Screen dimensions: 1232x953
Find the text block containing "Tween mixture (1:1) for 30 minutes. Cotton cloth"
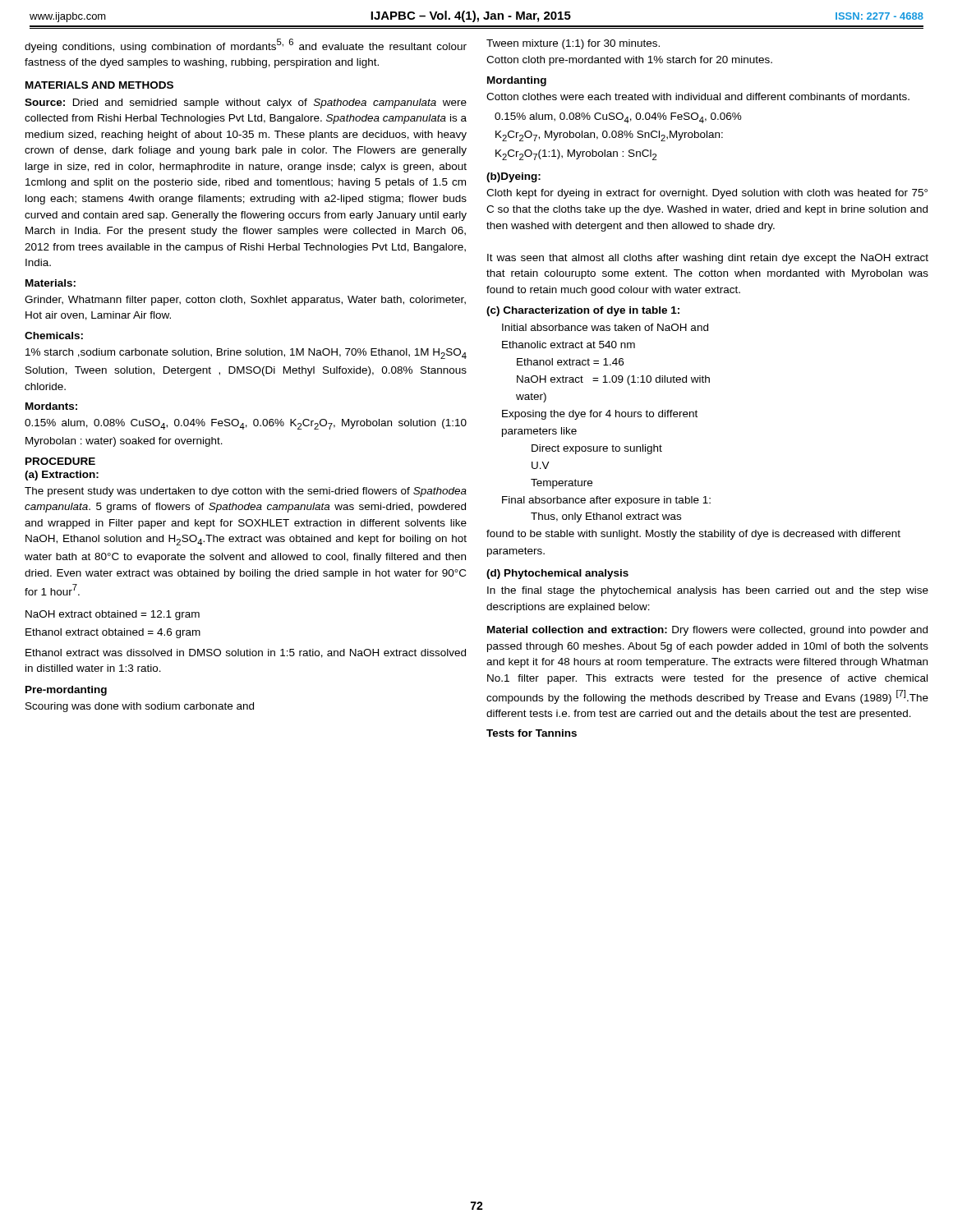630,51
